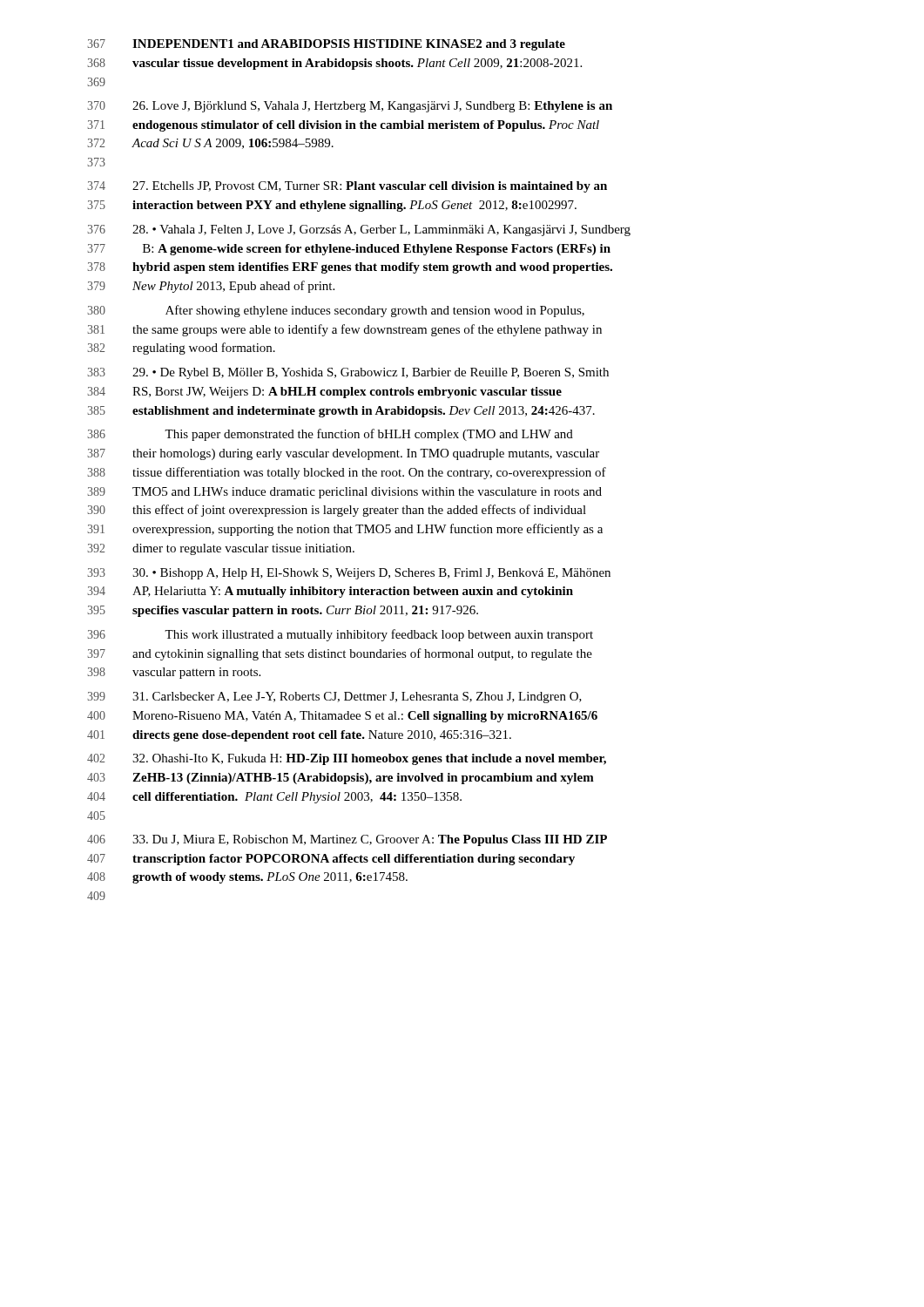Screen dimensions: 1307x924
Task: Navigate to the text starting "386 This paper demonstrated"
Action: 473,492
